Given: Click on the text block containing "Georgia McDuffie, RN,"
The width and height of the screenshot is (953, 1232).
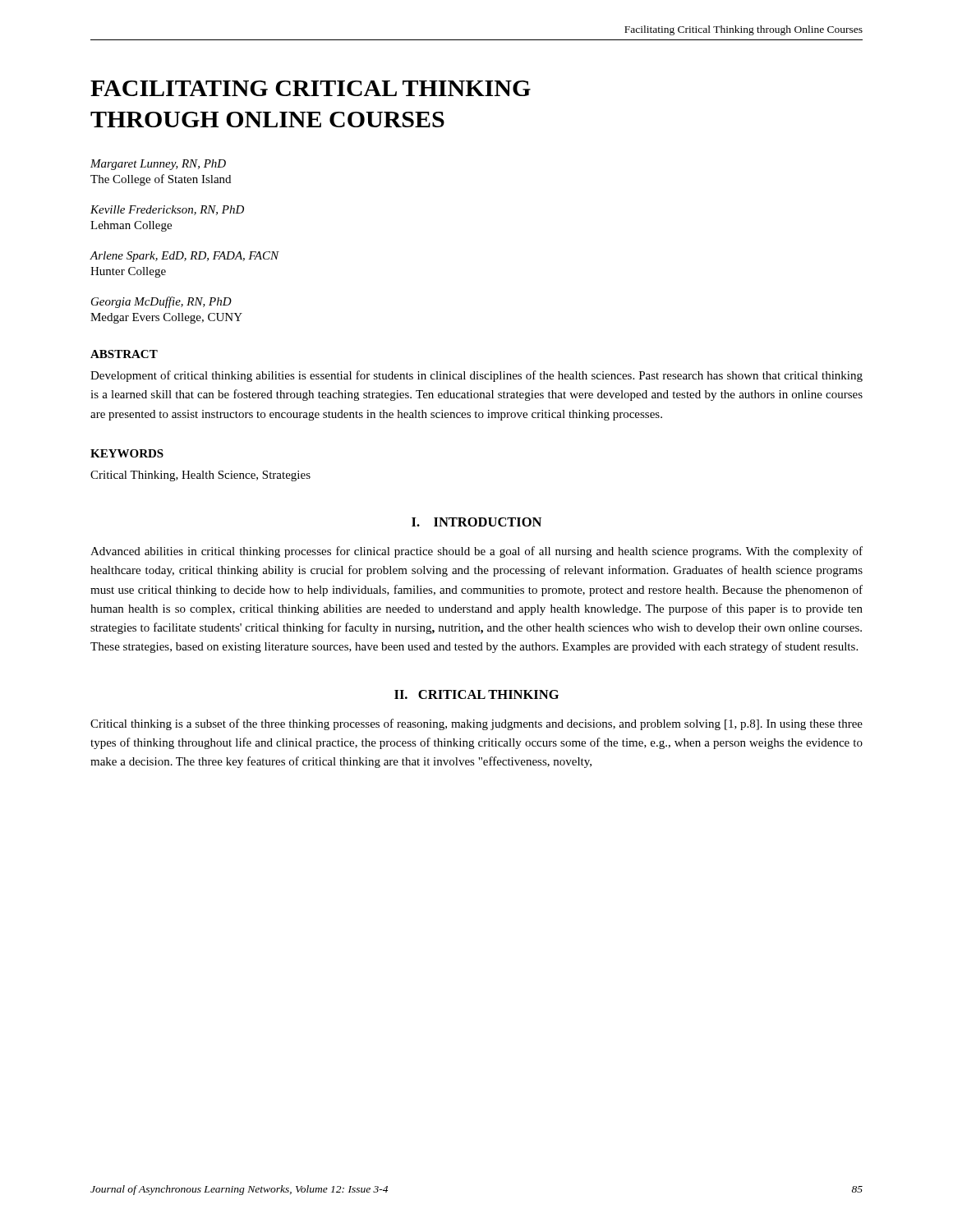Looking at the screenshot, I should tap(161, 302).
